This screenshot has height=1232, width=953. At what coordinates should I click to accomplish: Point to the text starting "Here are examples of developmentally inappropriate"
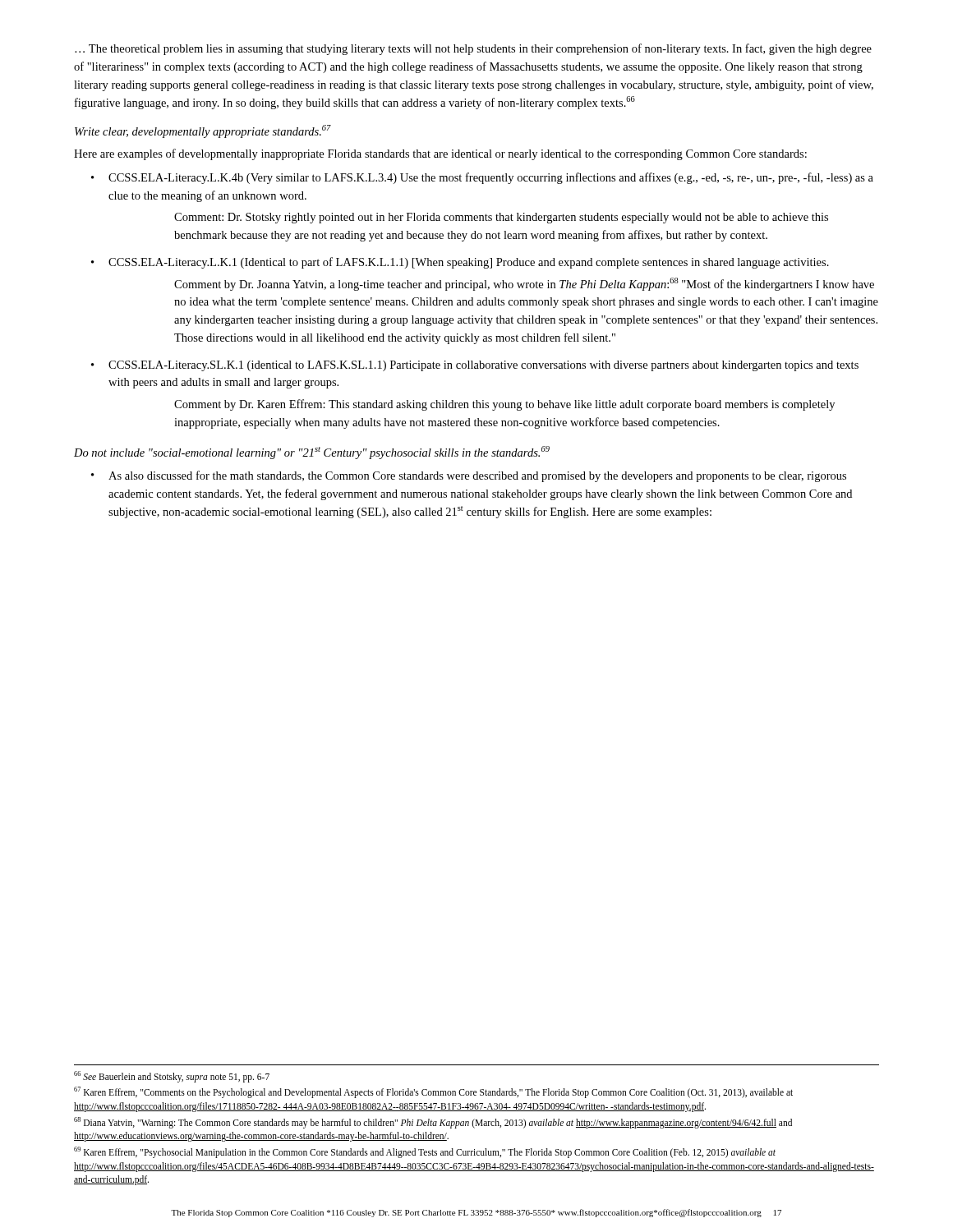click(441, 153)
